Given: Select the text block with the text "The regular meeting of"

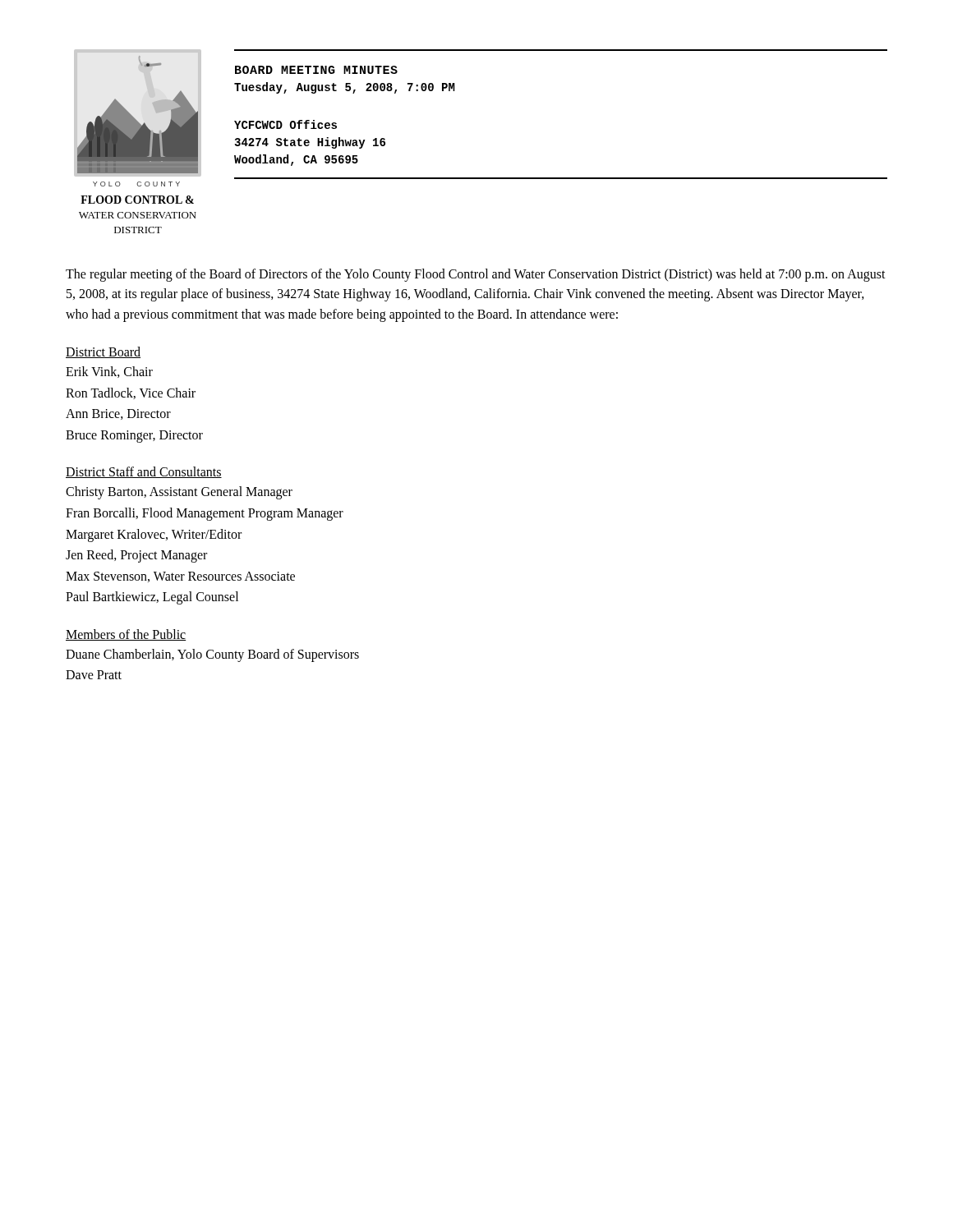Looking at the screenshot, I should [x=475, y=294].
